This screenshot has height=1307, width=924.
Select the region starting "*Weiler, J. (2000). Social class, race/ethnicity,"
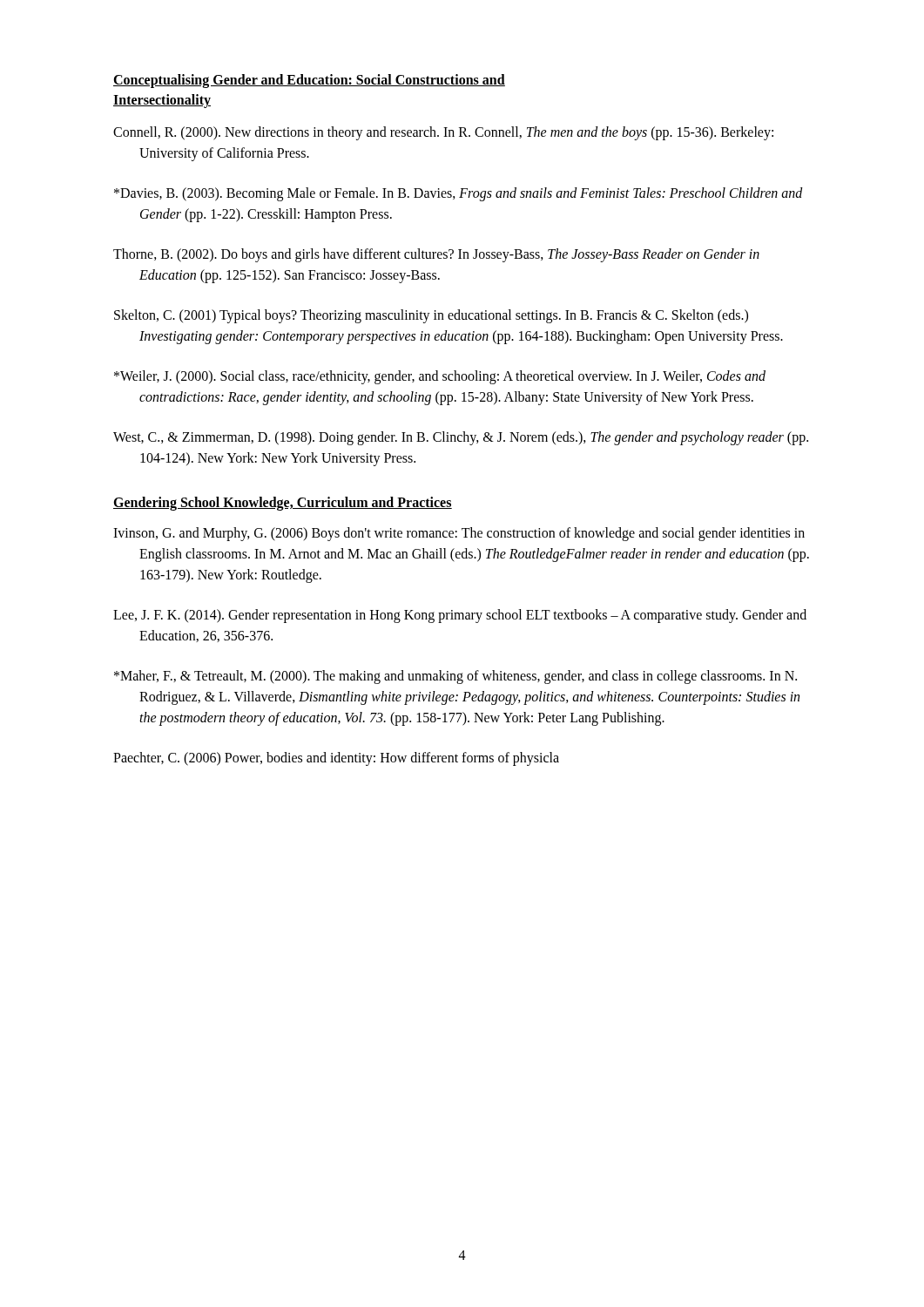[x=439, y=387]
